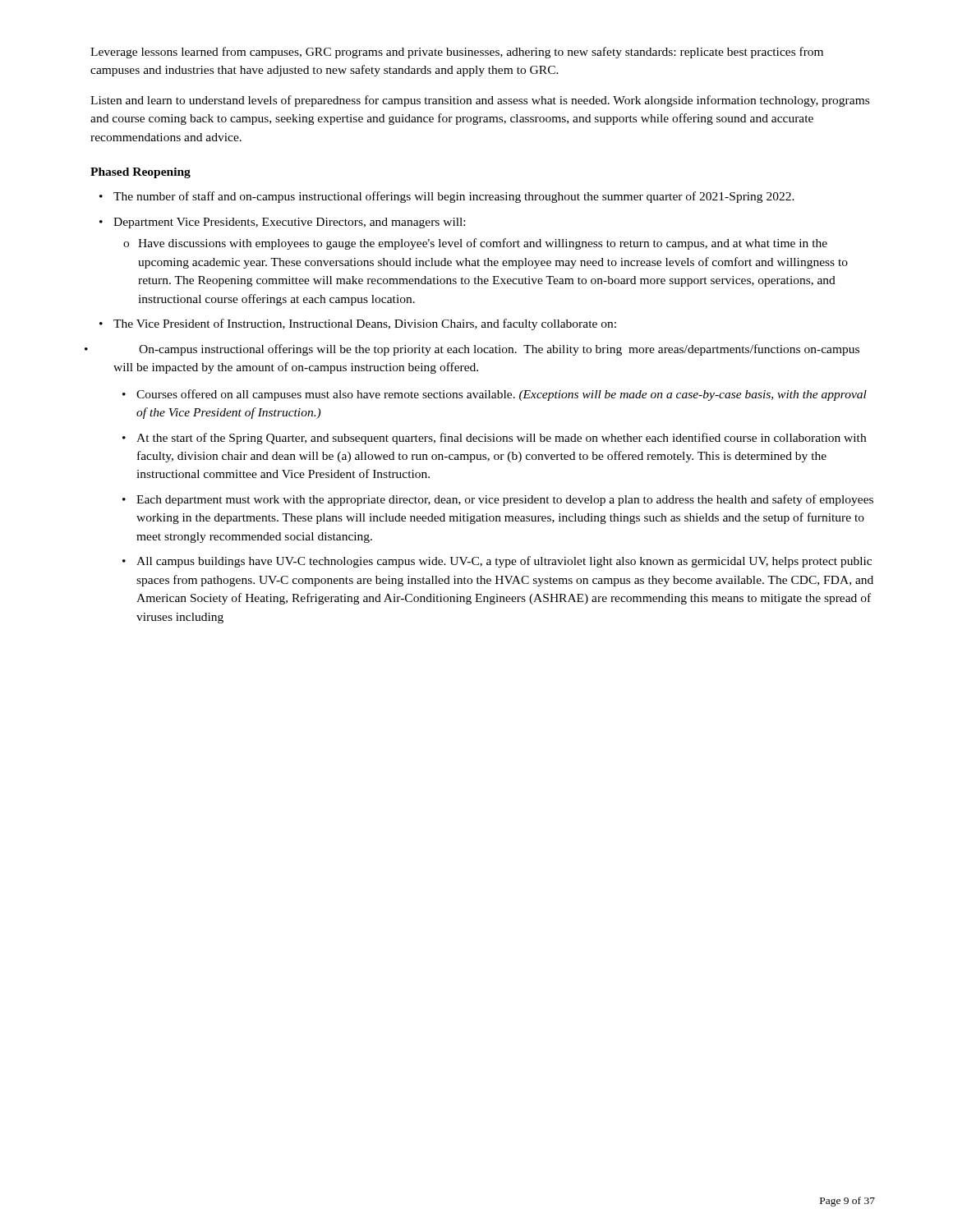Screen dimensions: 1232x953
Task: Click on the block starting "Leverage lessons learned from campuses,"
Action: [457, 61]
